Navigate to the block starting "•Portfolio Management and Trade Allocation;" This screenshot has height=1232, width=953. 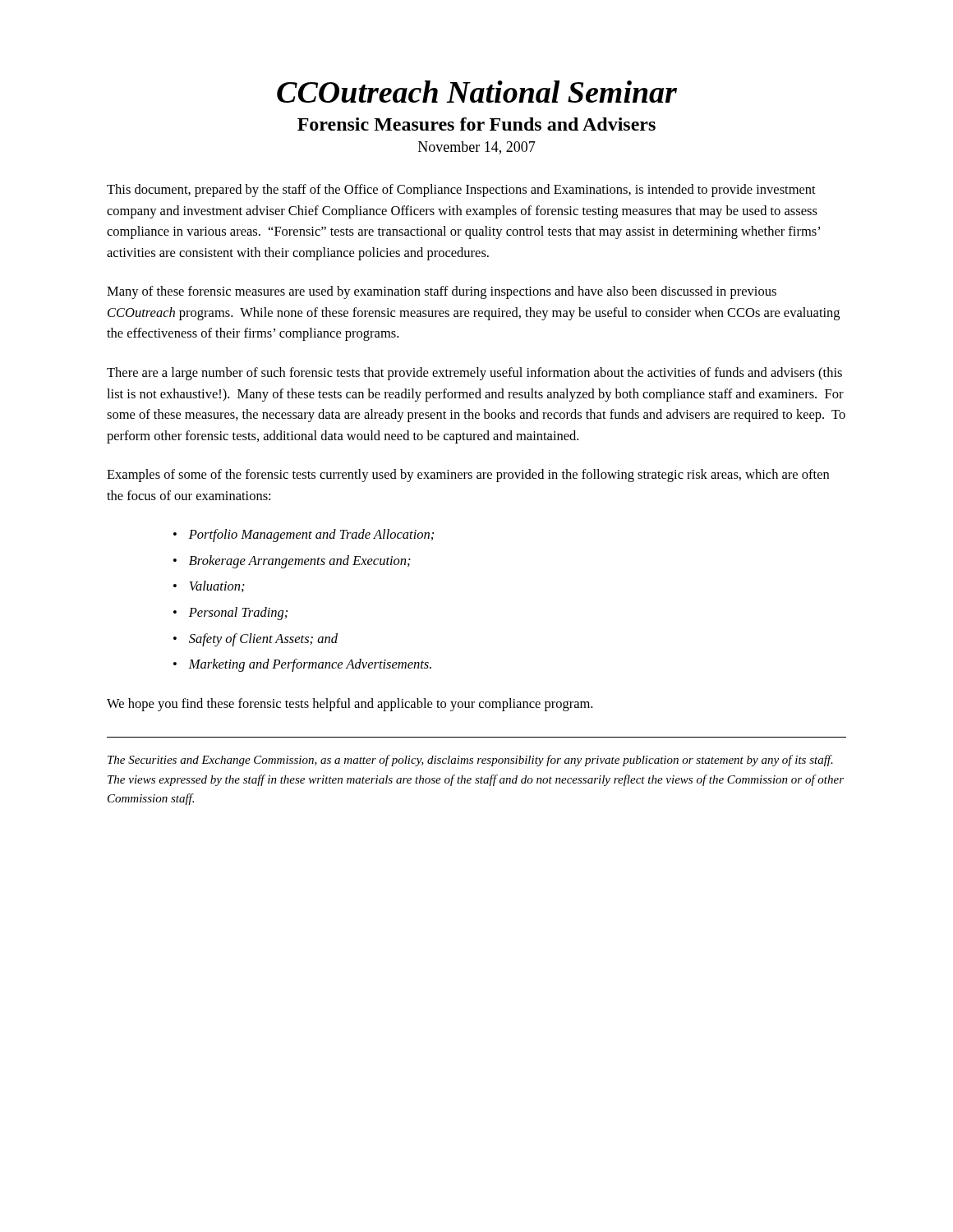click(304, 535)
